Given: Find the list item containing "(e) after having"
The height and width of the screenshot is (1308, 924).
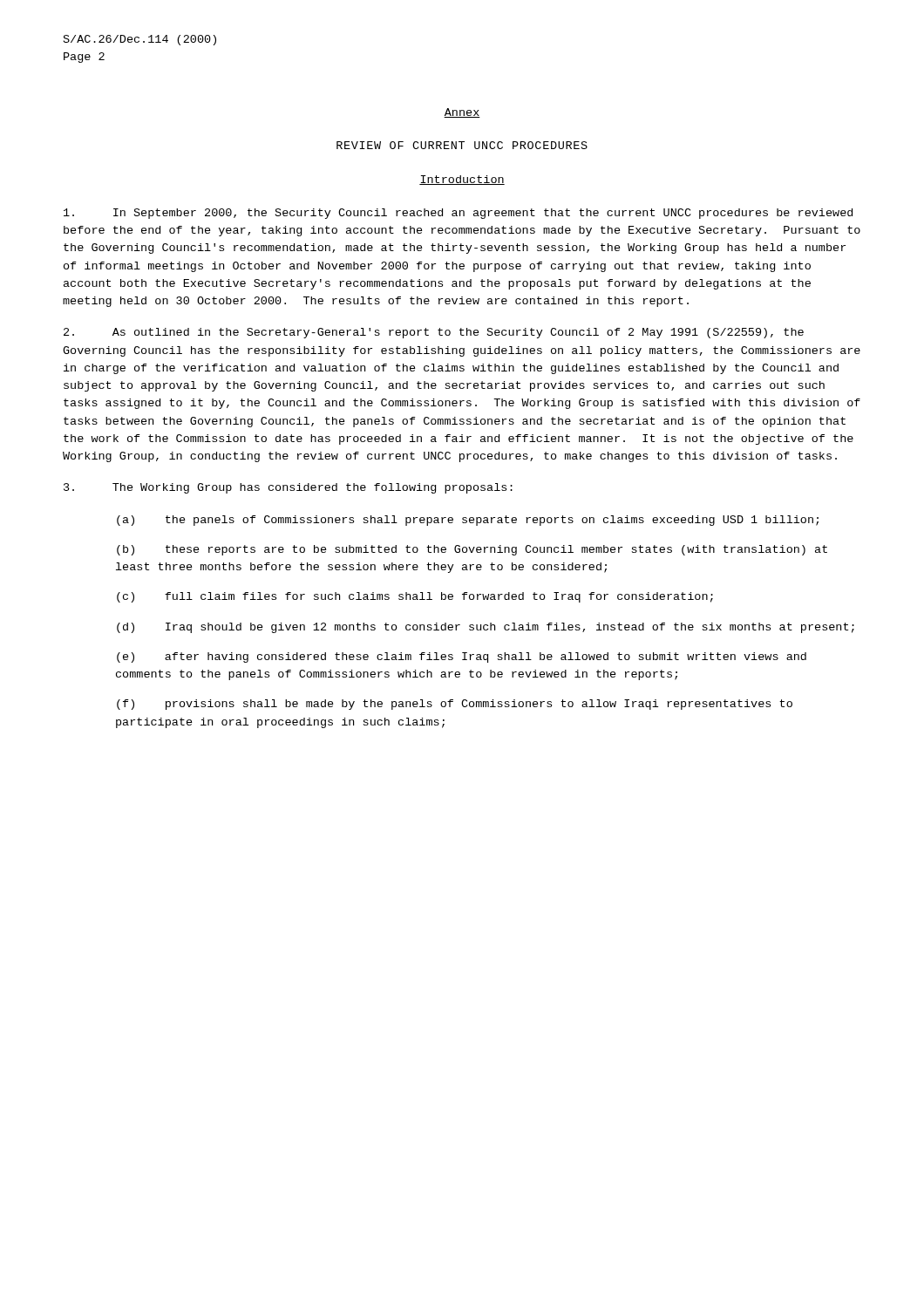Looking at the screenshot, I should 461,666.
